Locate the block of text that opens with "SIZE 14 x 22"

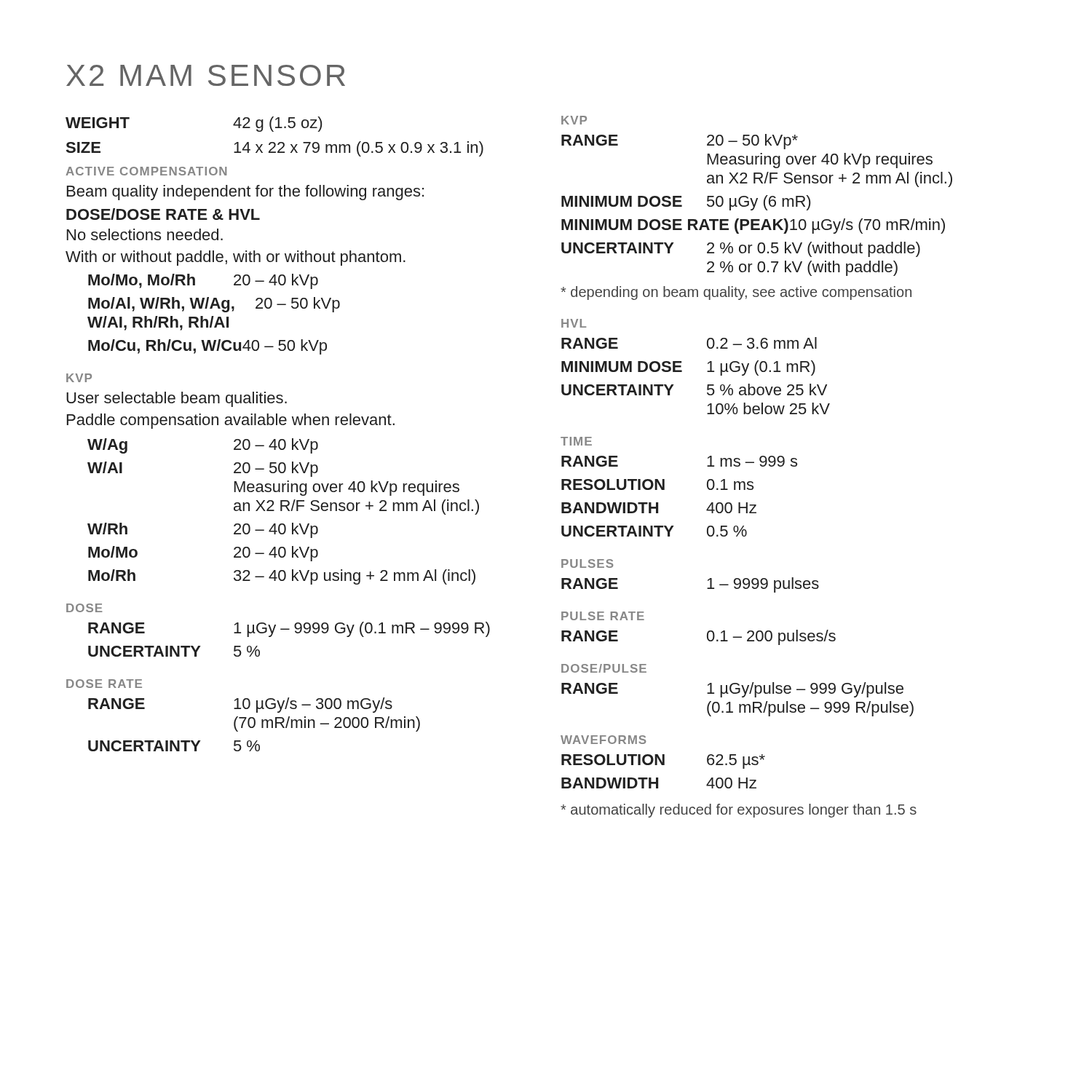pos(275,148)
